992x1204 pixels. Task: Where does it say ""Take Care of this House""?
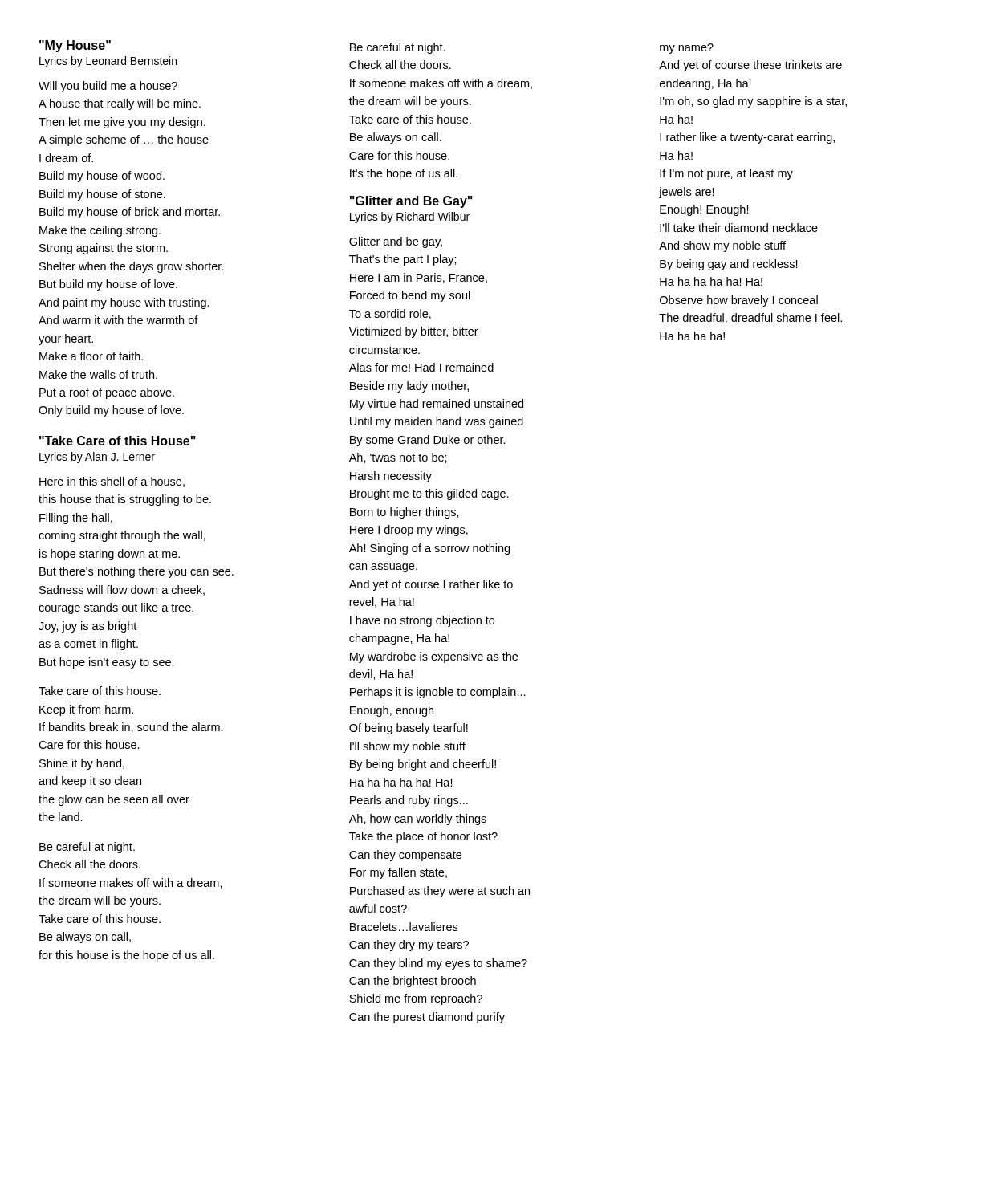tap(117, 441)
